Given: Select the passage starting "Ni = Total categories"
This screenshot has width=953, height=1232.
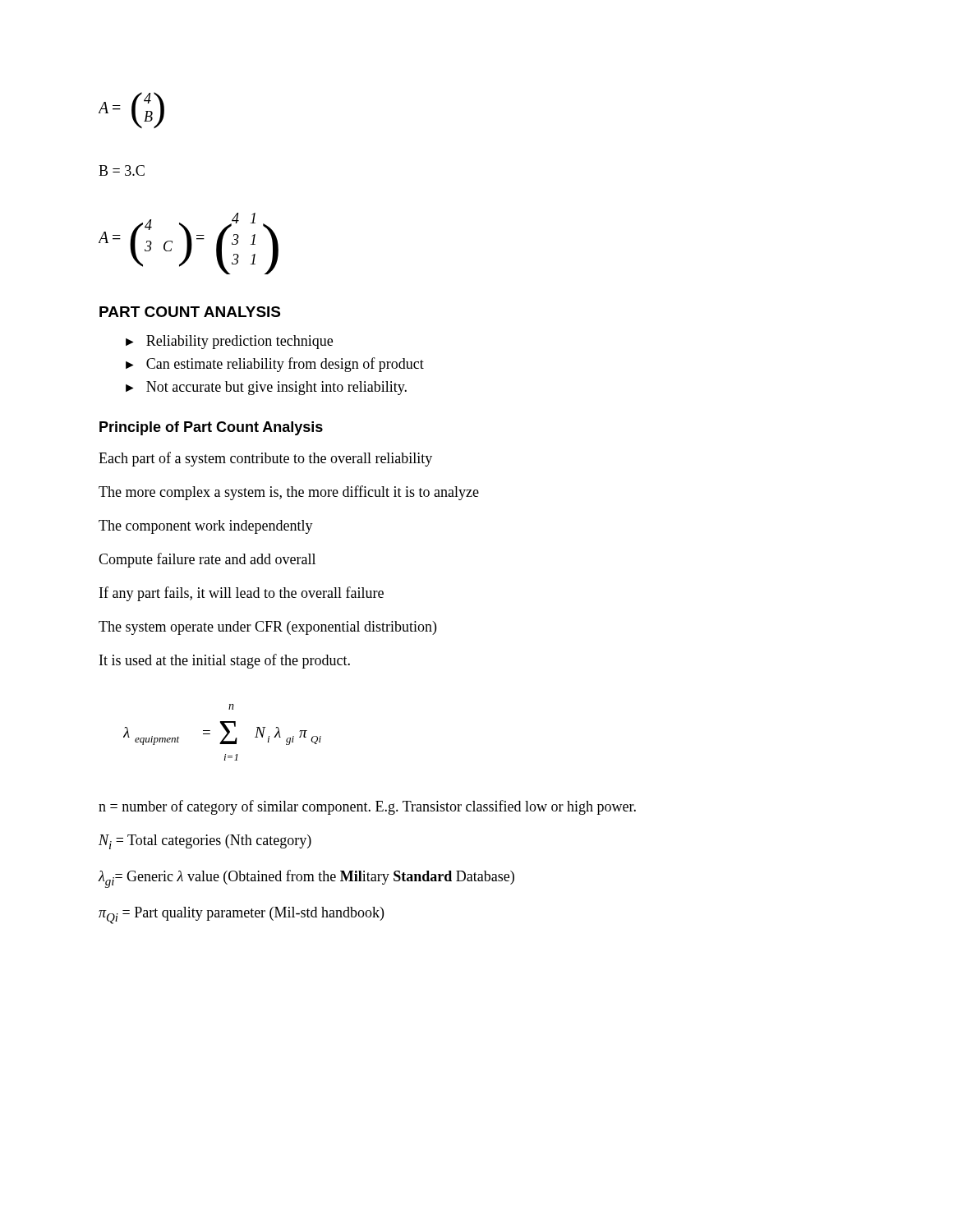Looking at the screenshot, I should (x=205, y=842).
